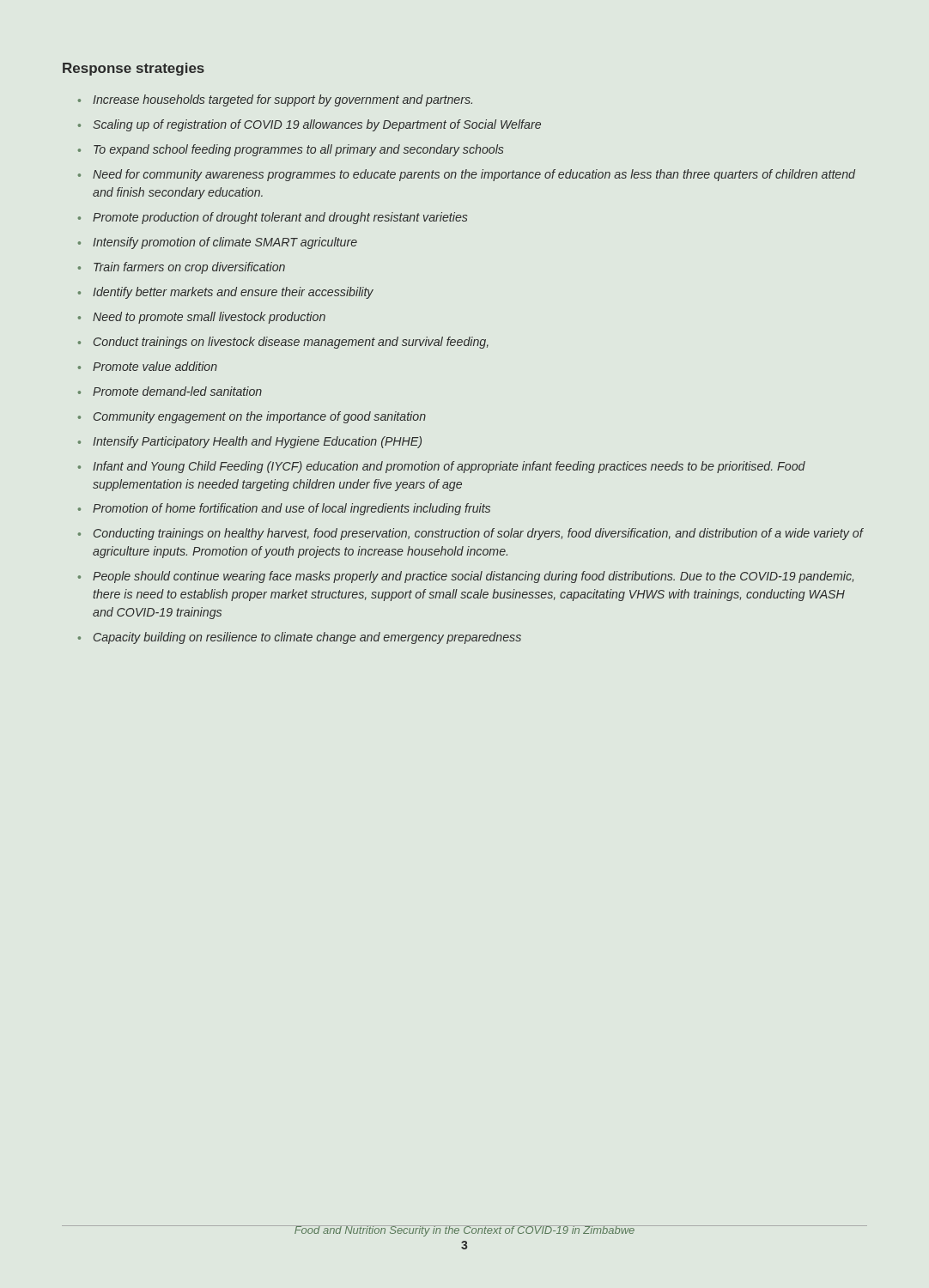This screenshot has height=1288, width=929.
Task: Where is the passage that starts "• Scaling up"?
Action: click(x=309, y=125)
